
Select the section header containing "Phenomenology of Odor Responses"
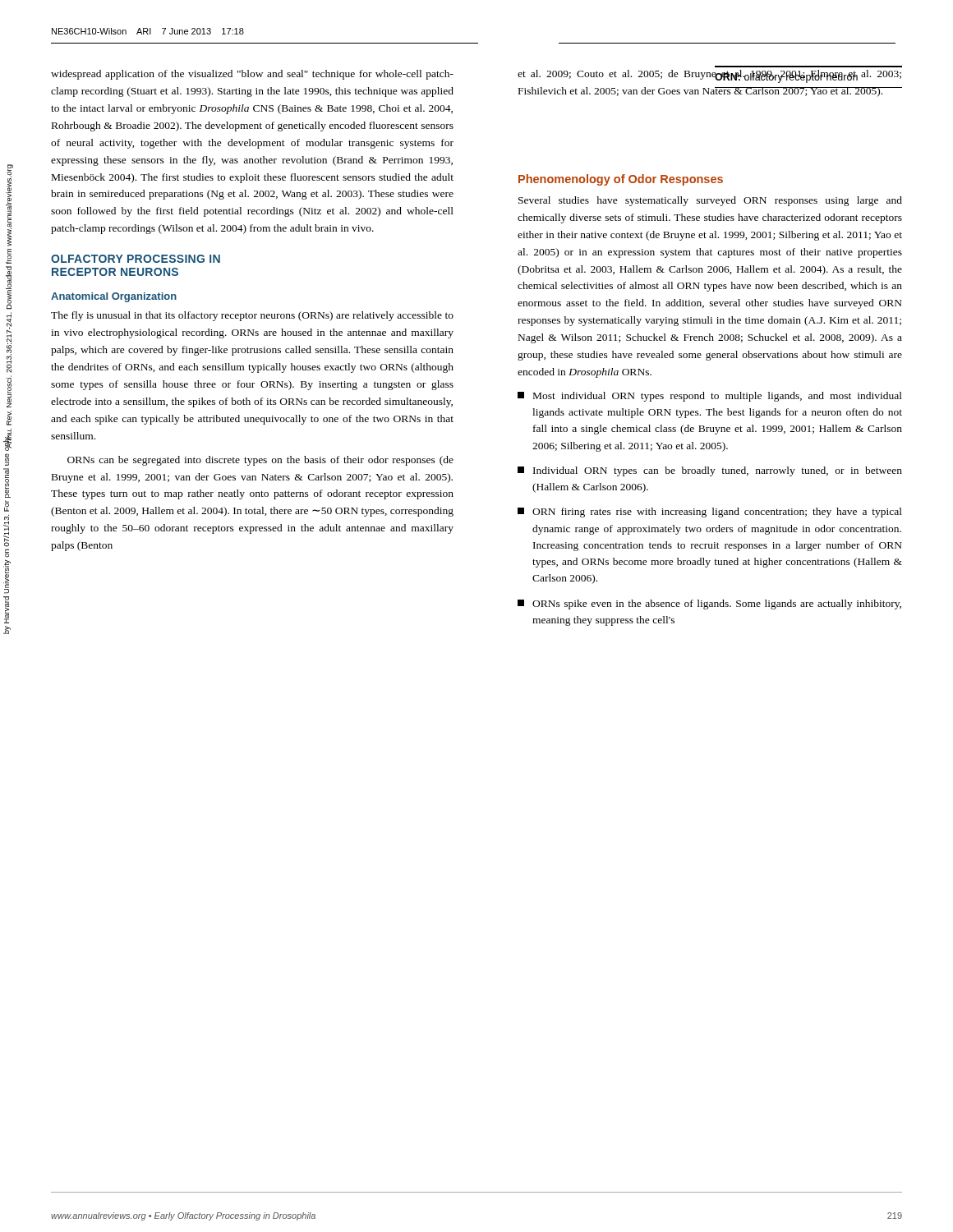coord(620,179)
